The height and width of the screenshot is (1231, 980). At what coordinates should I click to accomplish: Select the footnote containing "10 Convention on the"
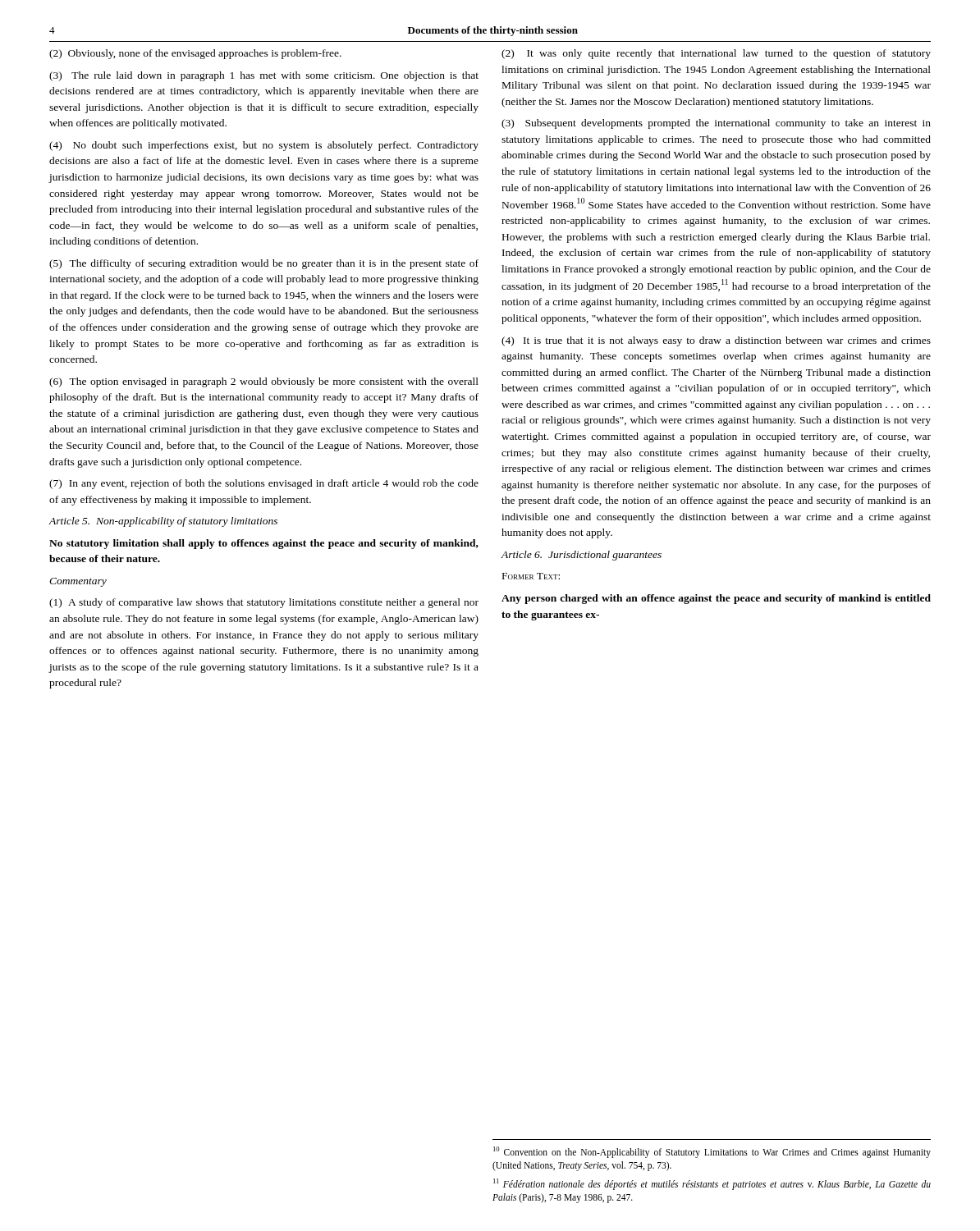(712, 1158)
